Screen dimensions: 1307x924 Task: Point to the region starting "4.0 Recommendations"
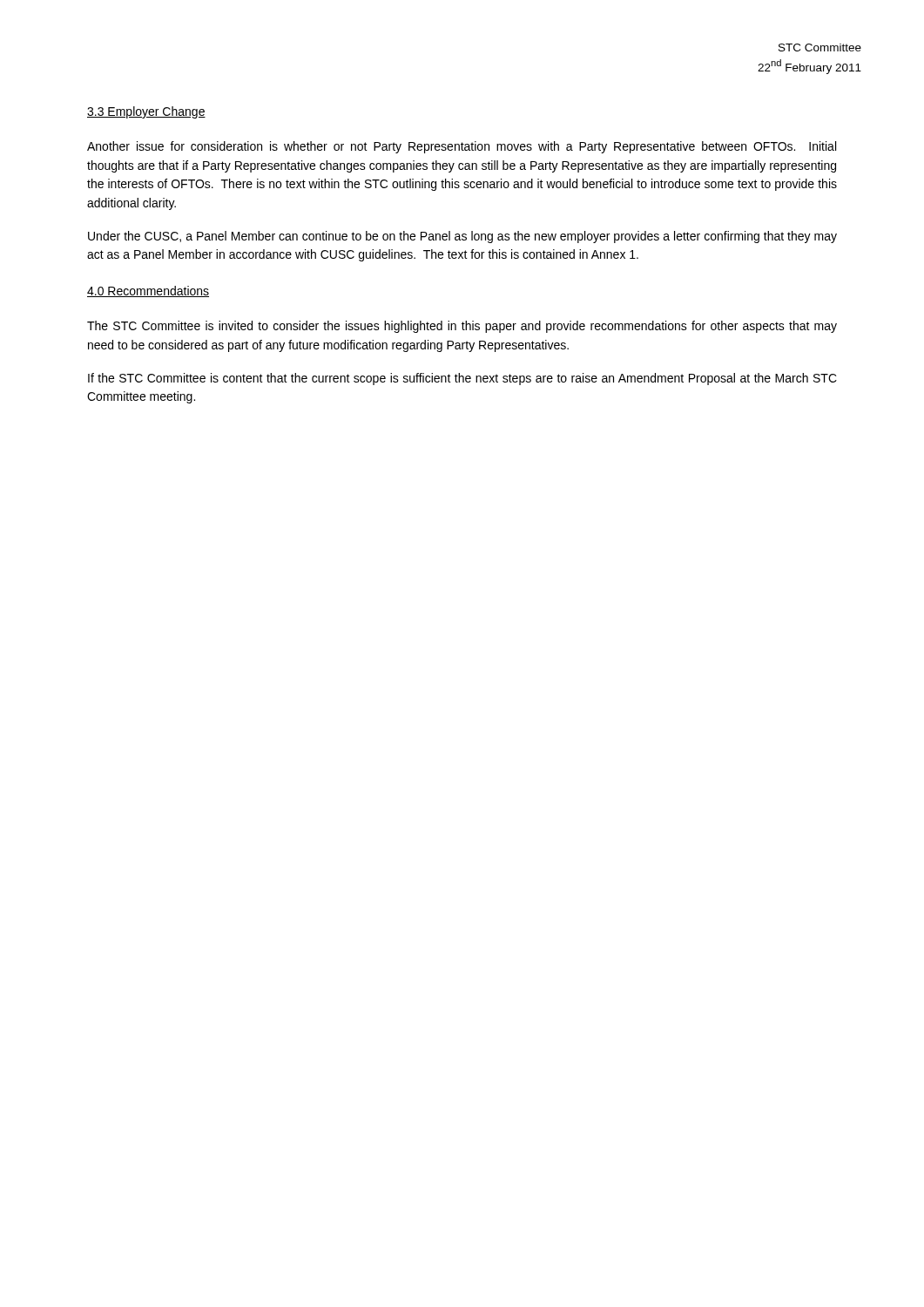click(x=148, y=291)
